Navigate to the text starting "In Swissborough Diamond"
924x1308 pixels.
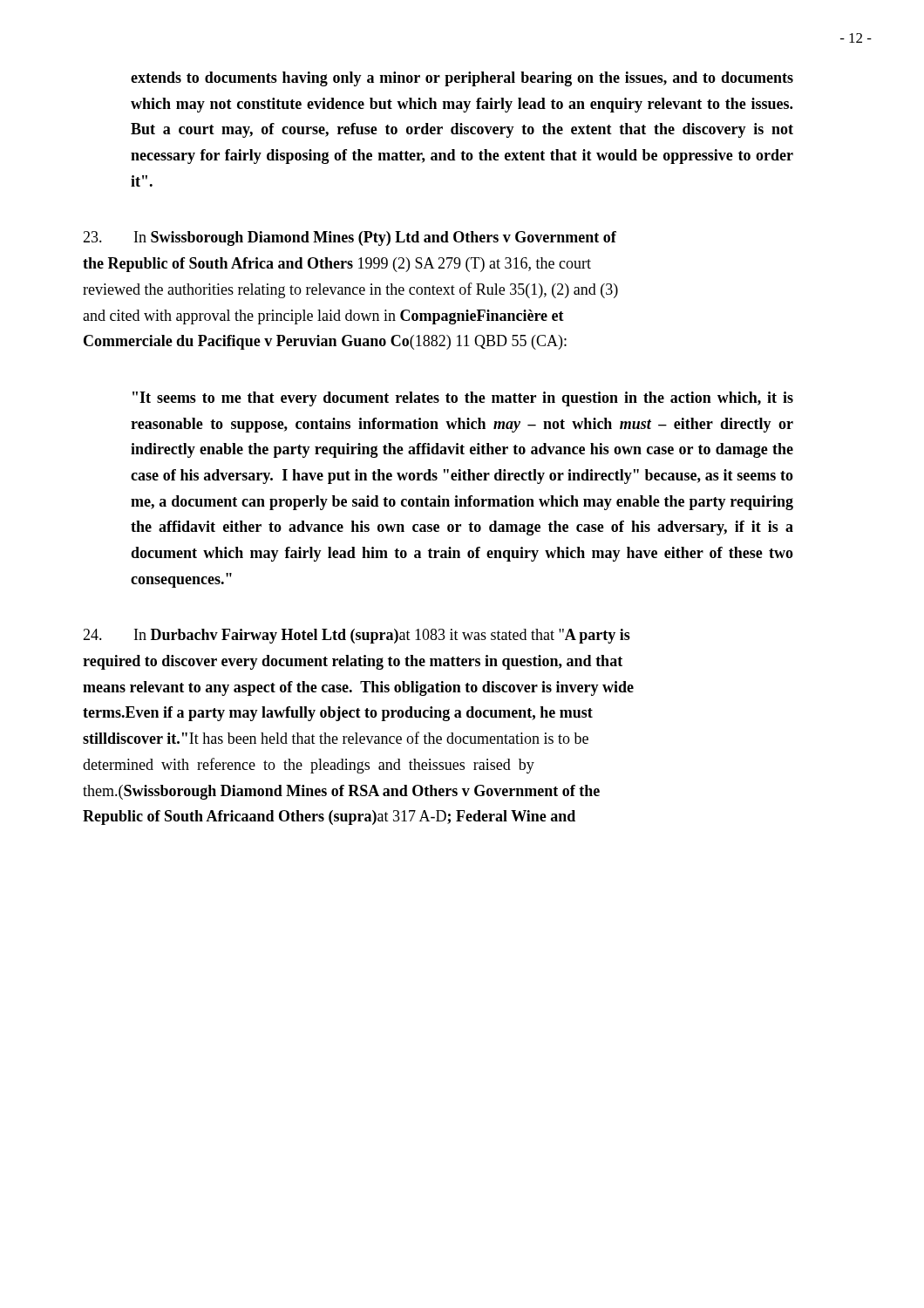(349, 238)
